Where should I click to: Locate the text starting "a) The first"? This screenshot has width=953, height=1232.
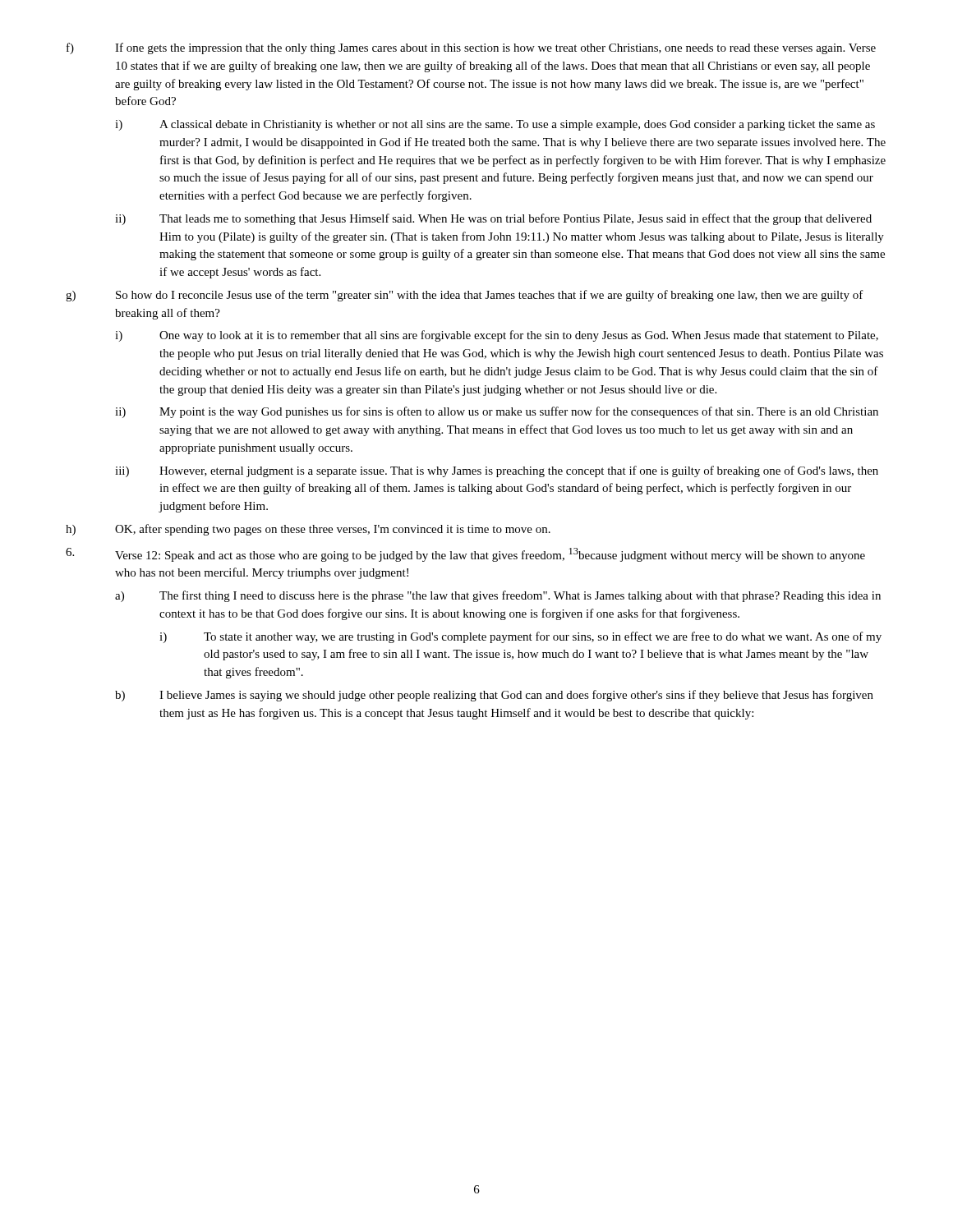[x=501, y=605]
